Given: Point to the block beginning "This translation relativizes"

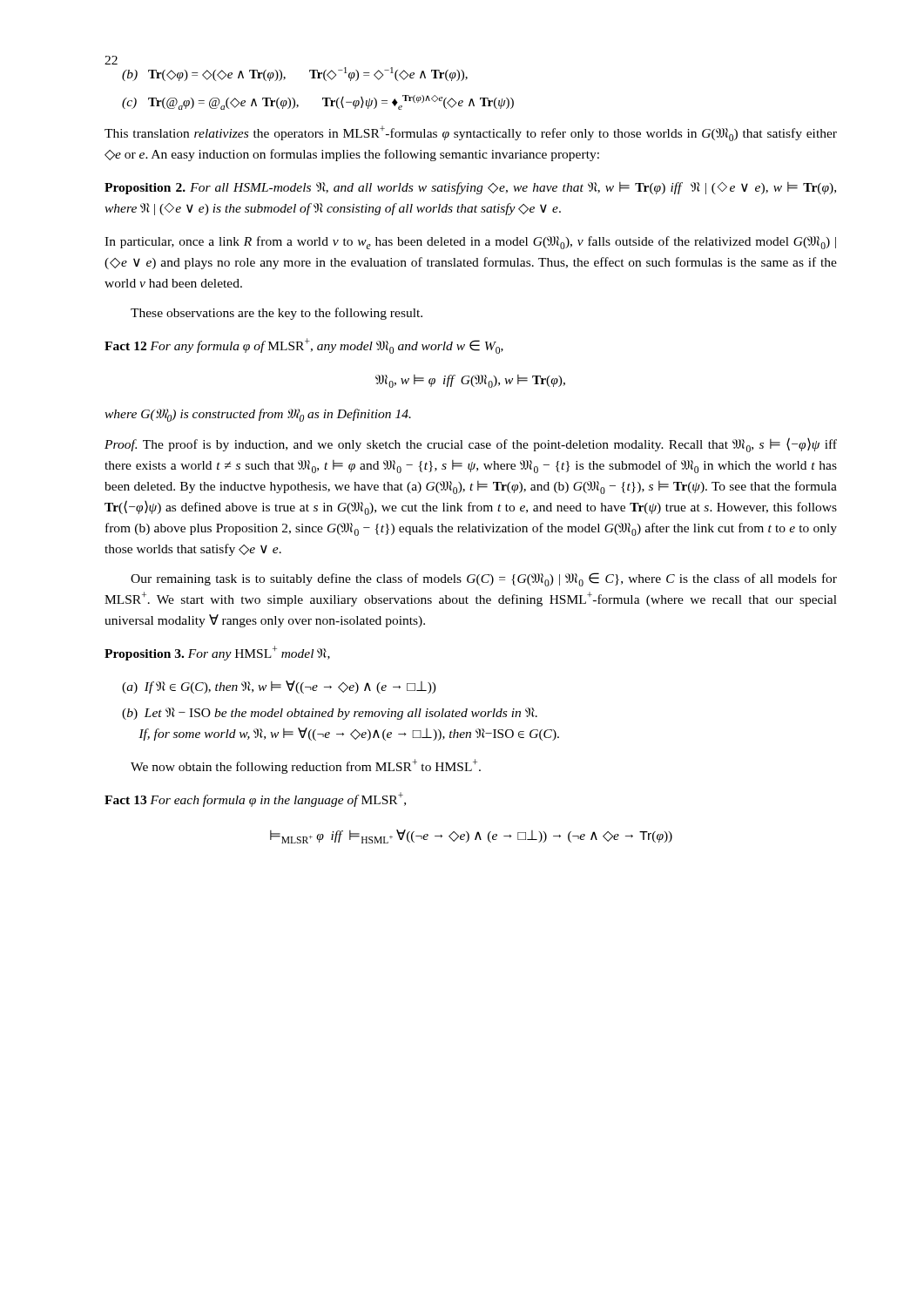Looking at the screenshot, I should click(471, 142).
